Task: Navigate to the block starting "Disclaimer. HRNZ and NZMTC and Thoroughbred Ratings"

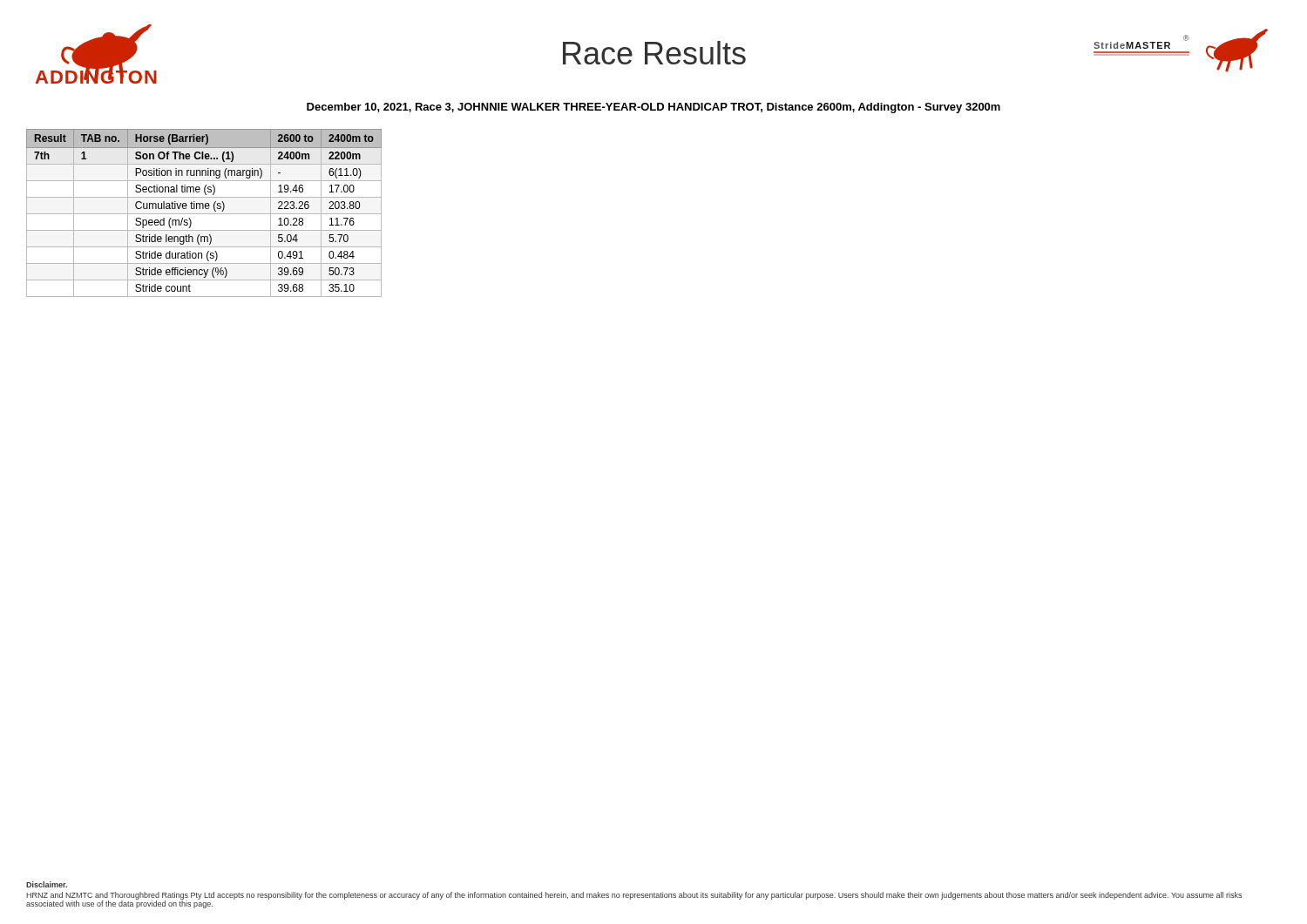Action: [x=654, y=894]
